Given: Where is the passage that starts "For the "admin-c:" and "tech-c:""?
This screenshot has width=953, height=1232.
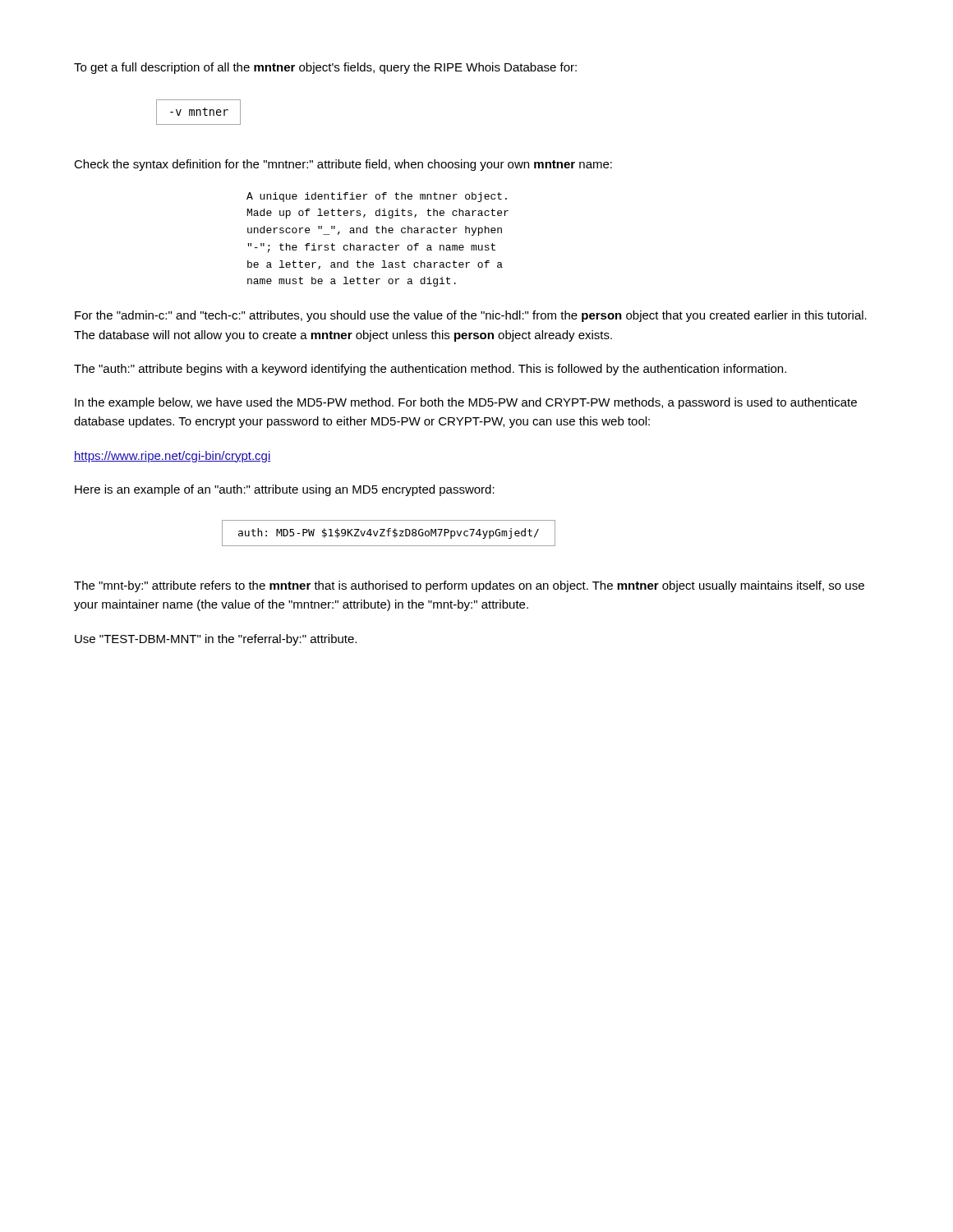Looking at the screenshot, I should pyautogui.click(x=471, y=325).
